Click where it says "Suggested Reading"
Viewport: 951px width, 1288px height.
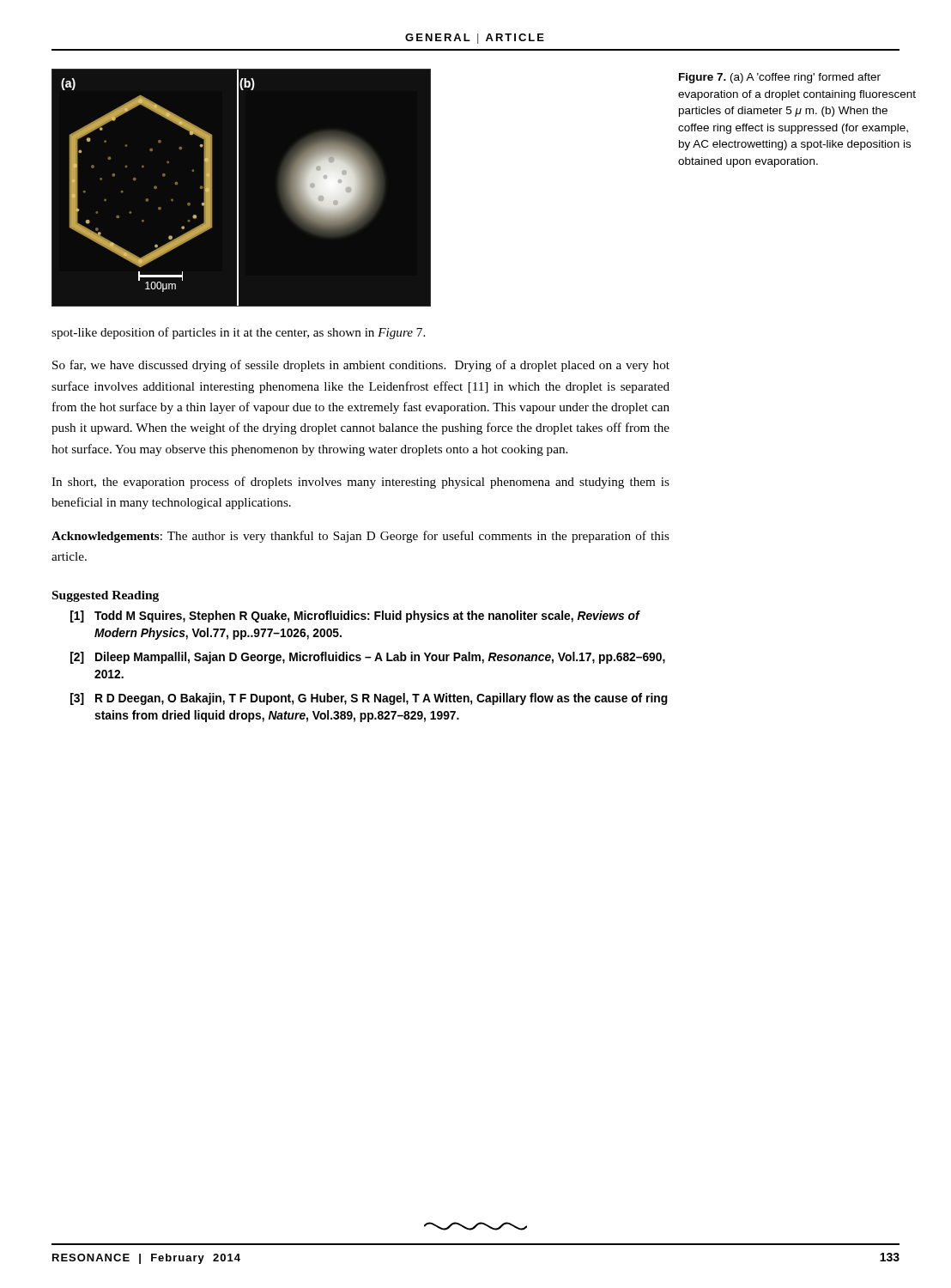105,595
